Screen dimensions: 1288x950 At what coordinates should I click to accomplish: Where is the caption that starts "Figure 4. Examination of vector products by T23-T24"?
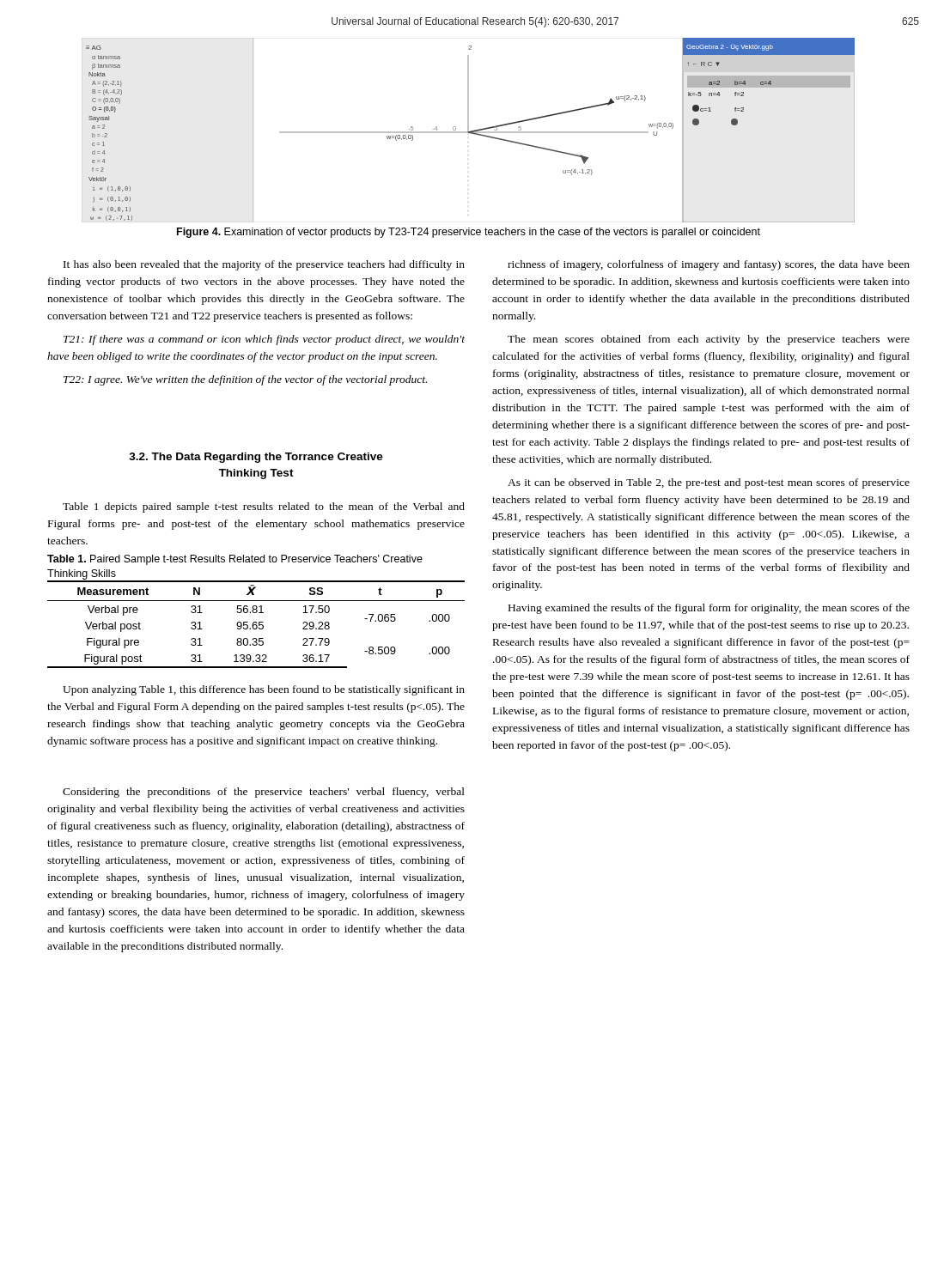[x=468, y=232]
